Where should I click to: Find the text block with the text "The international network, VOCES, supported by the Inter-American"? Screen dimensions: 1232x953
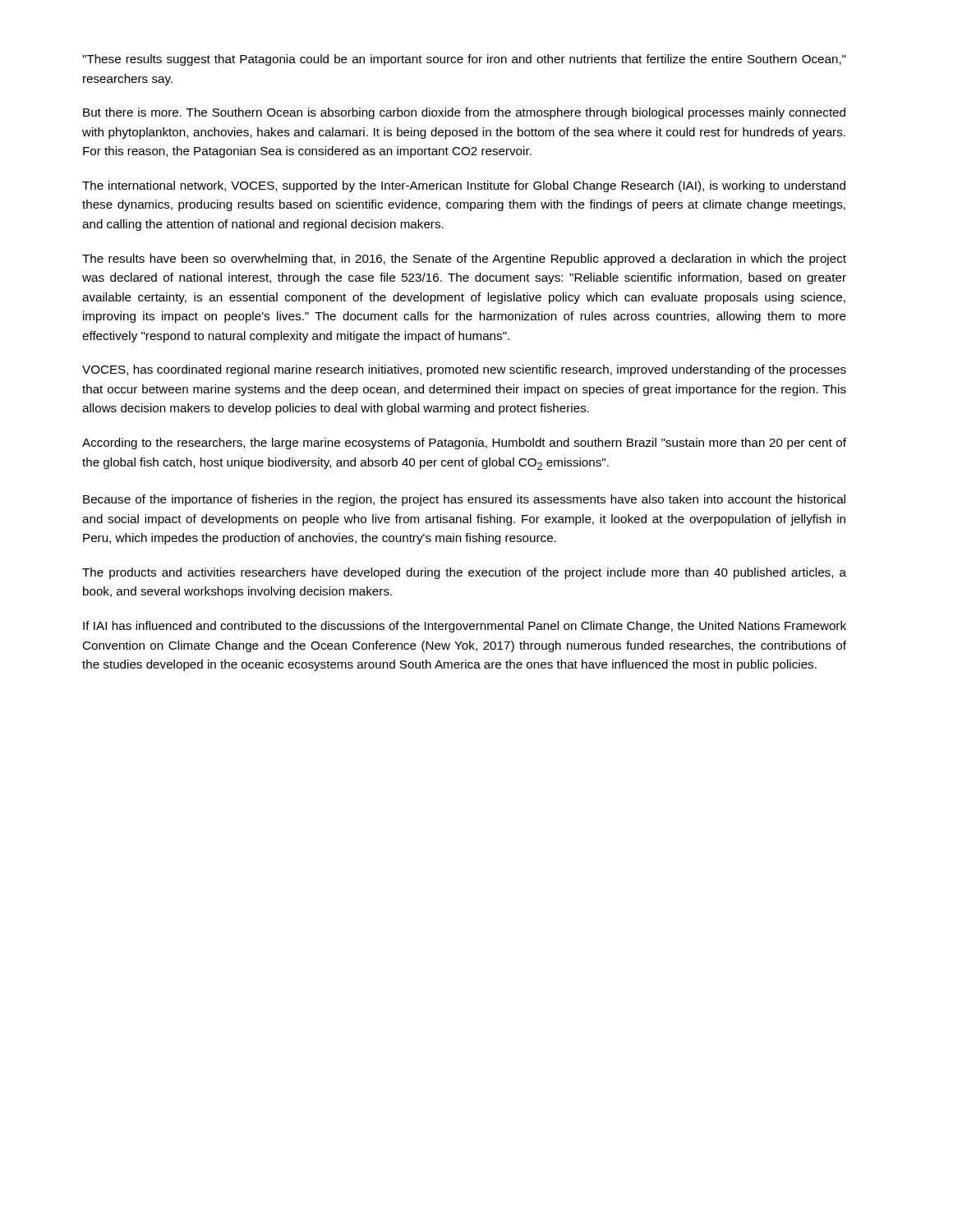(464, 204)
